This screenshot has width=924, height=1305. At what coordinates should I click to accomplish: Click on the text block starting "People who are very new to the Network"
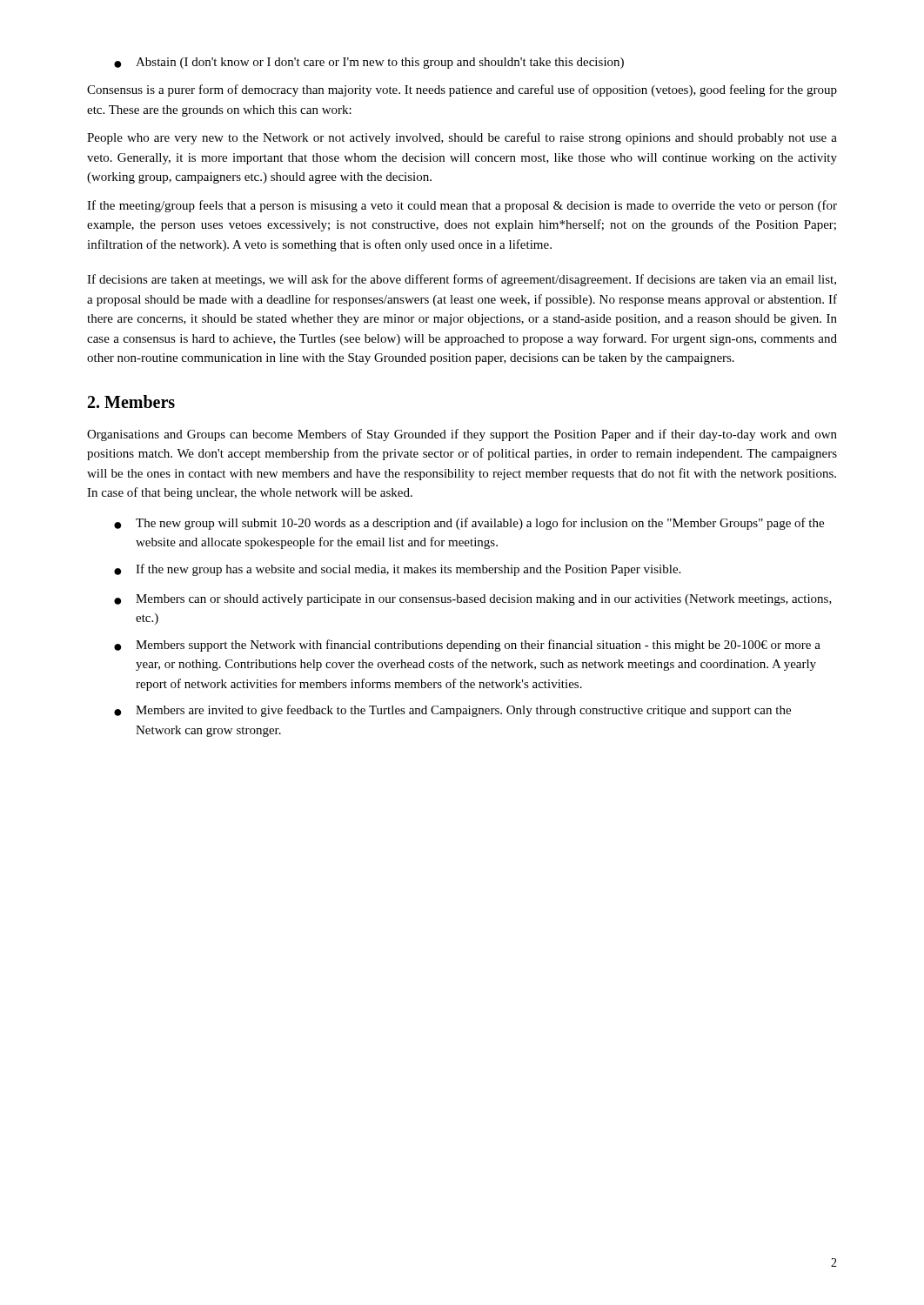pos(462,157)
